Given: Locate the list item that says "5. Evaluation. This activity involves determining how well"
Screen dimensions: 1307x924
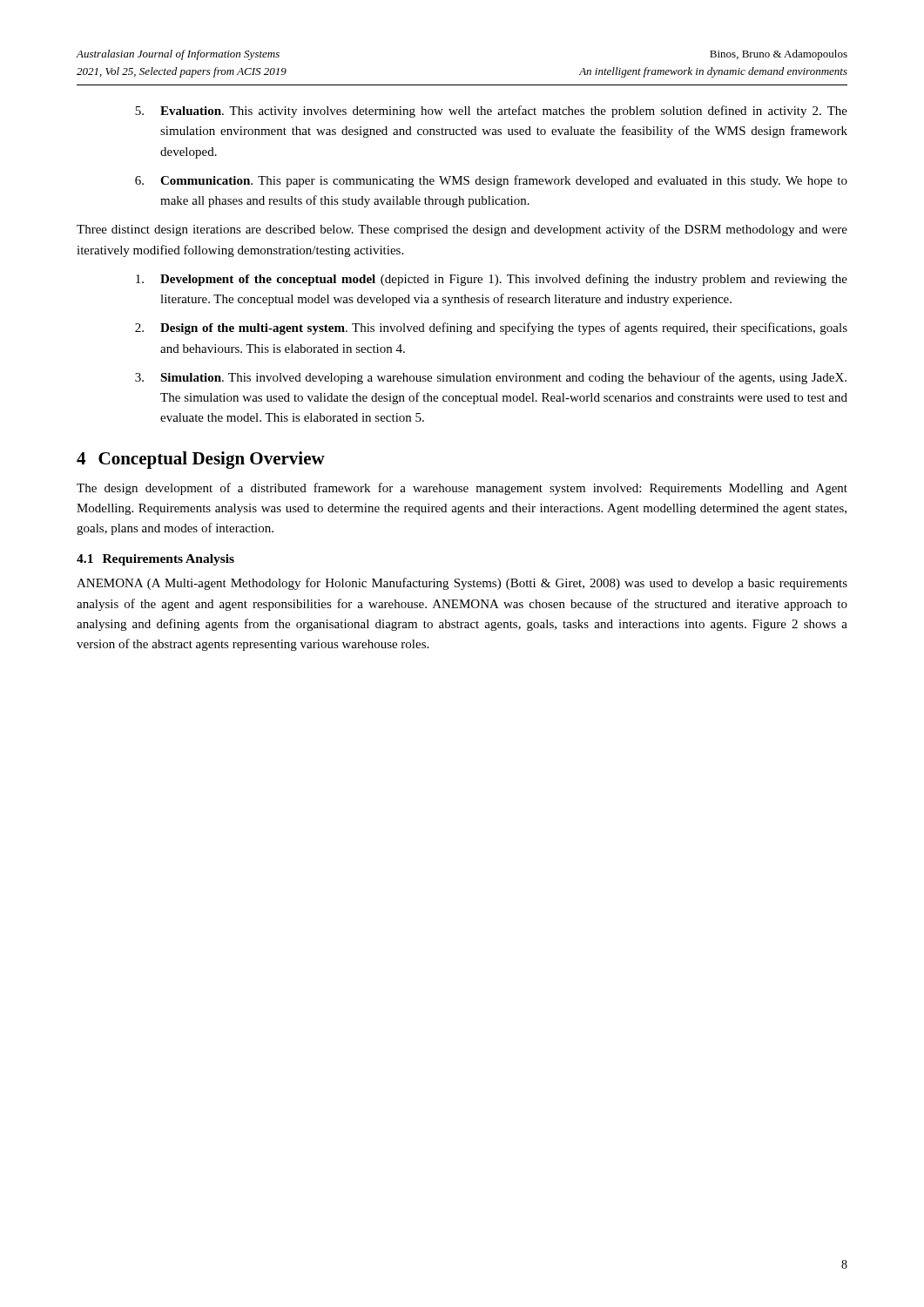Looking at the screenshot, I should (x=479, y=131).
